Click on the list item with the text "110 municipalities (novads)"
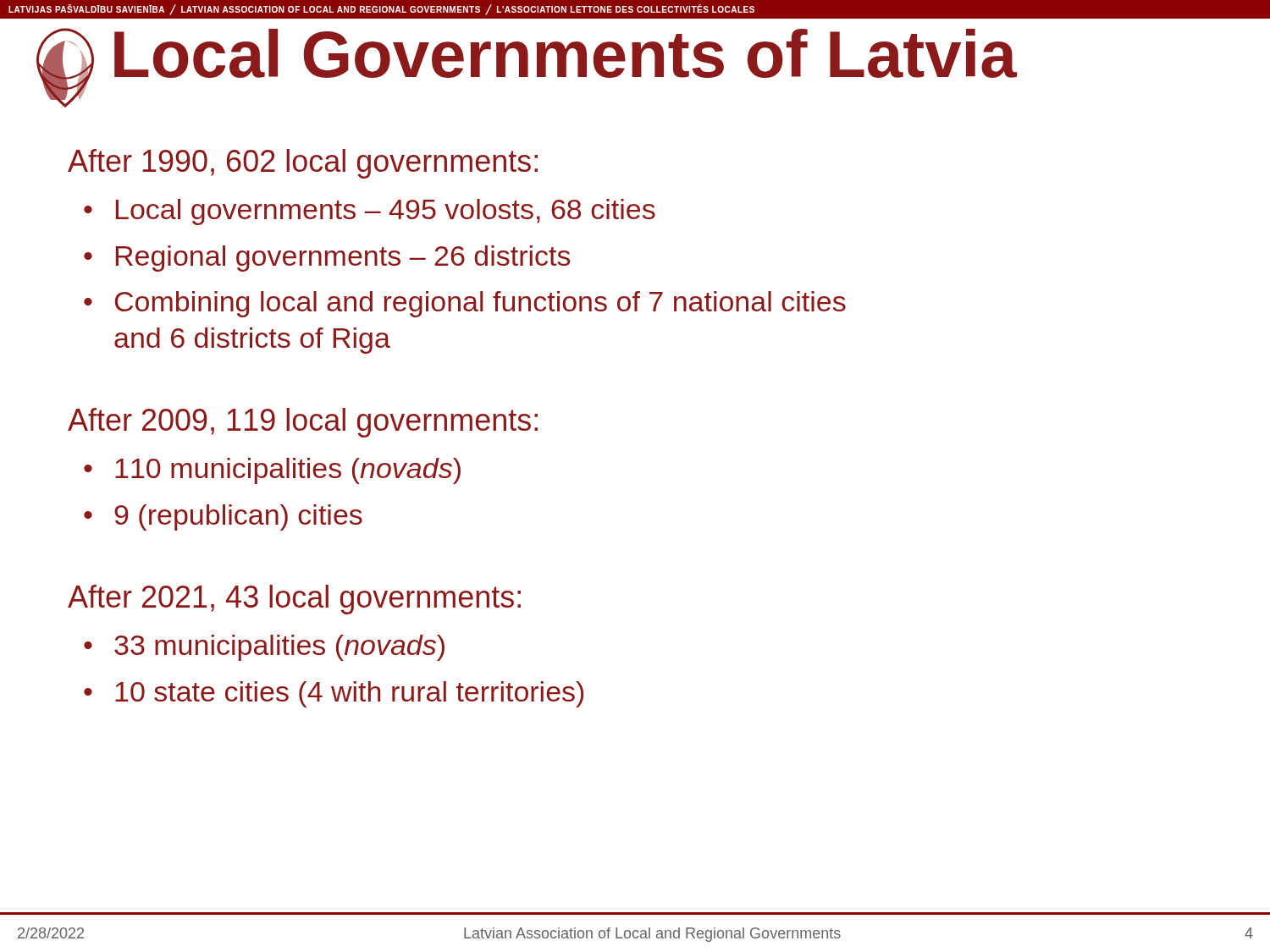1270x952 pixels. click(288, 468)
